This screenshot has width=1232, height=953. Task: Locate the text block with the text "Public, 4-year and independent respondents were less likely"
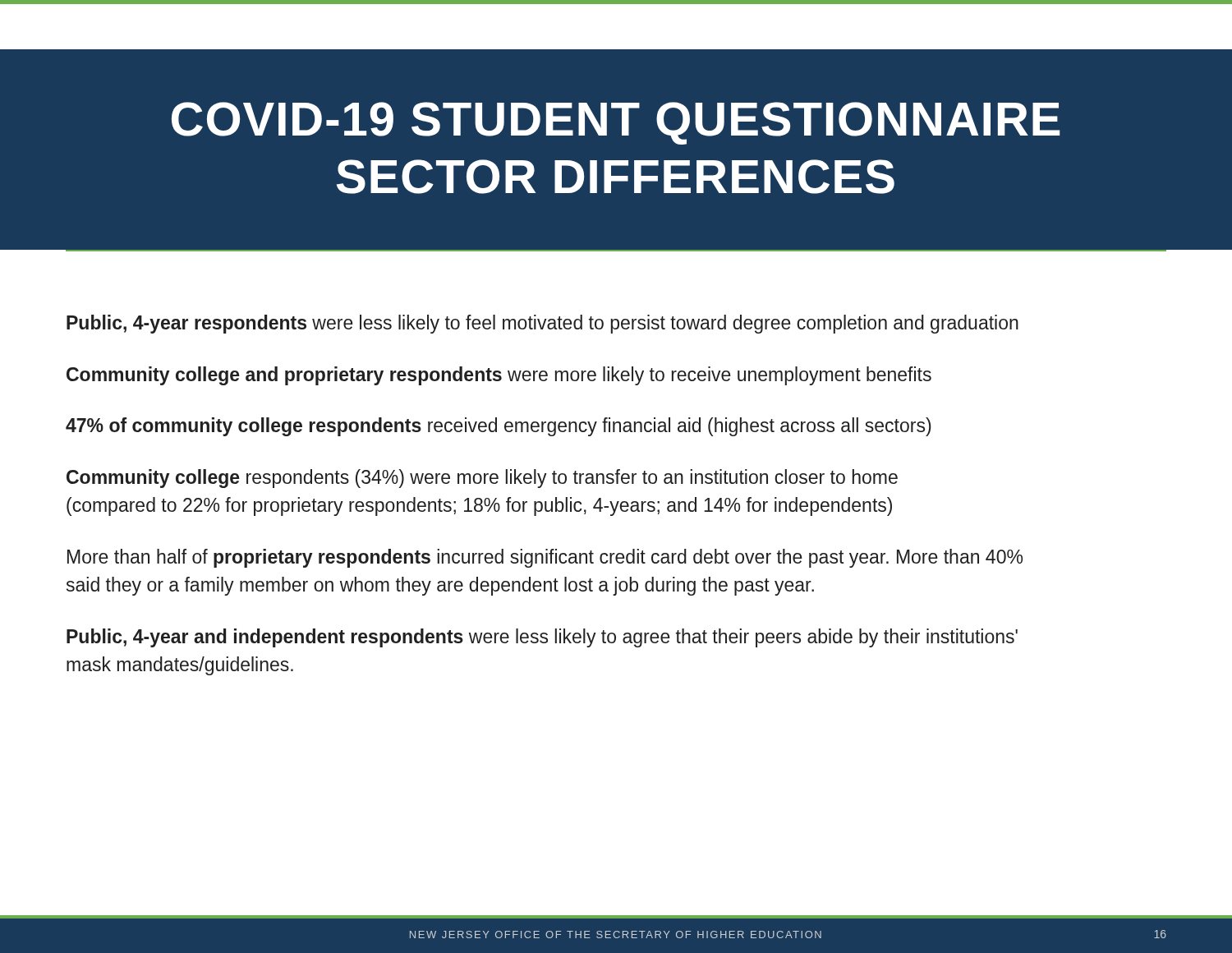[x=542, y=651]
